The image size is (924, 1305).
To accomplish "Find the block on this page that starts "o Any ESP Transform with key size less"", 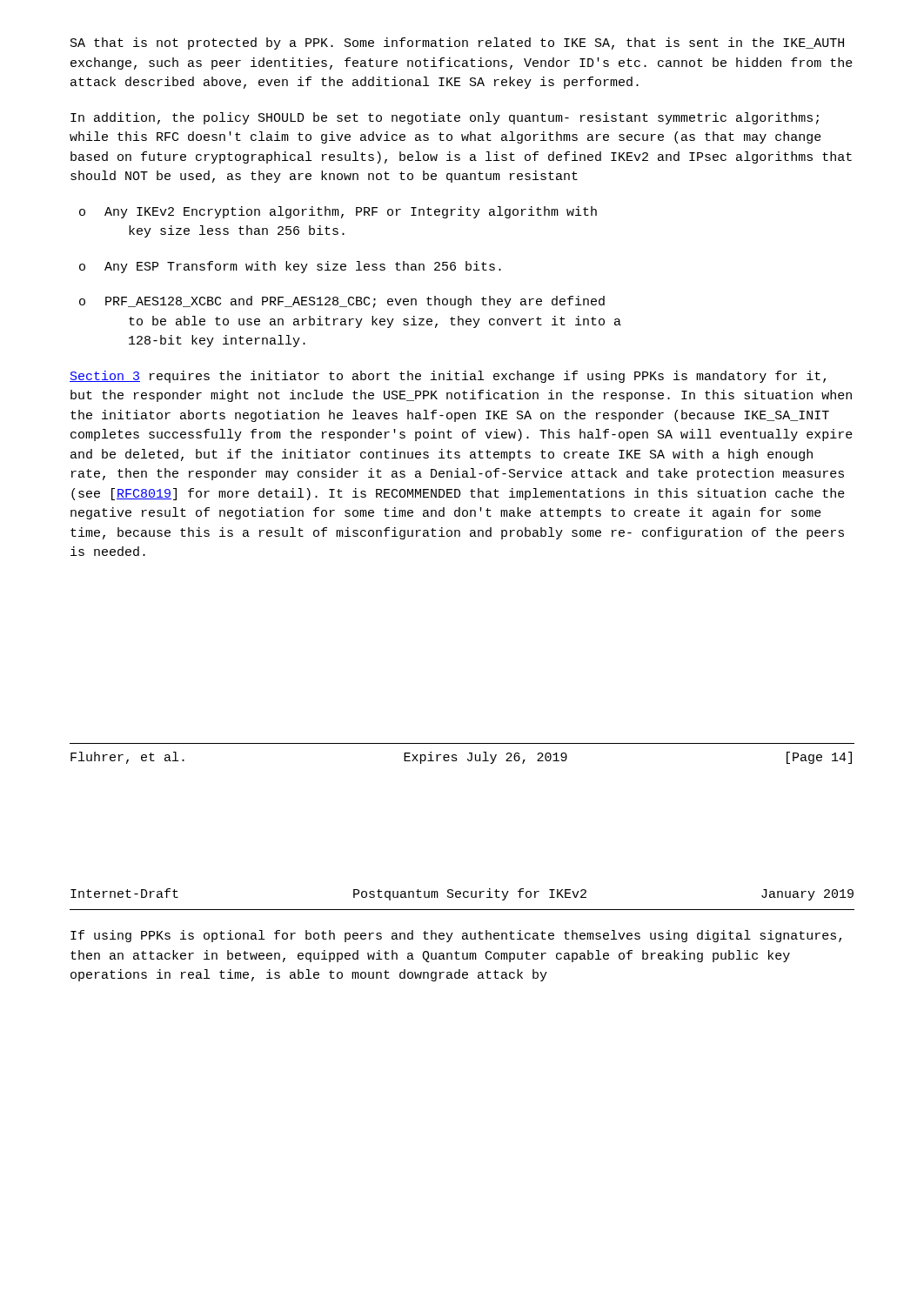I will 462,268.
